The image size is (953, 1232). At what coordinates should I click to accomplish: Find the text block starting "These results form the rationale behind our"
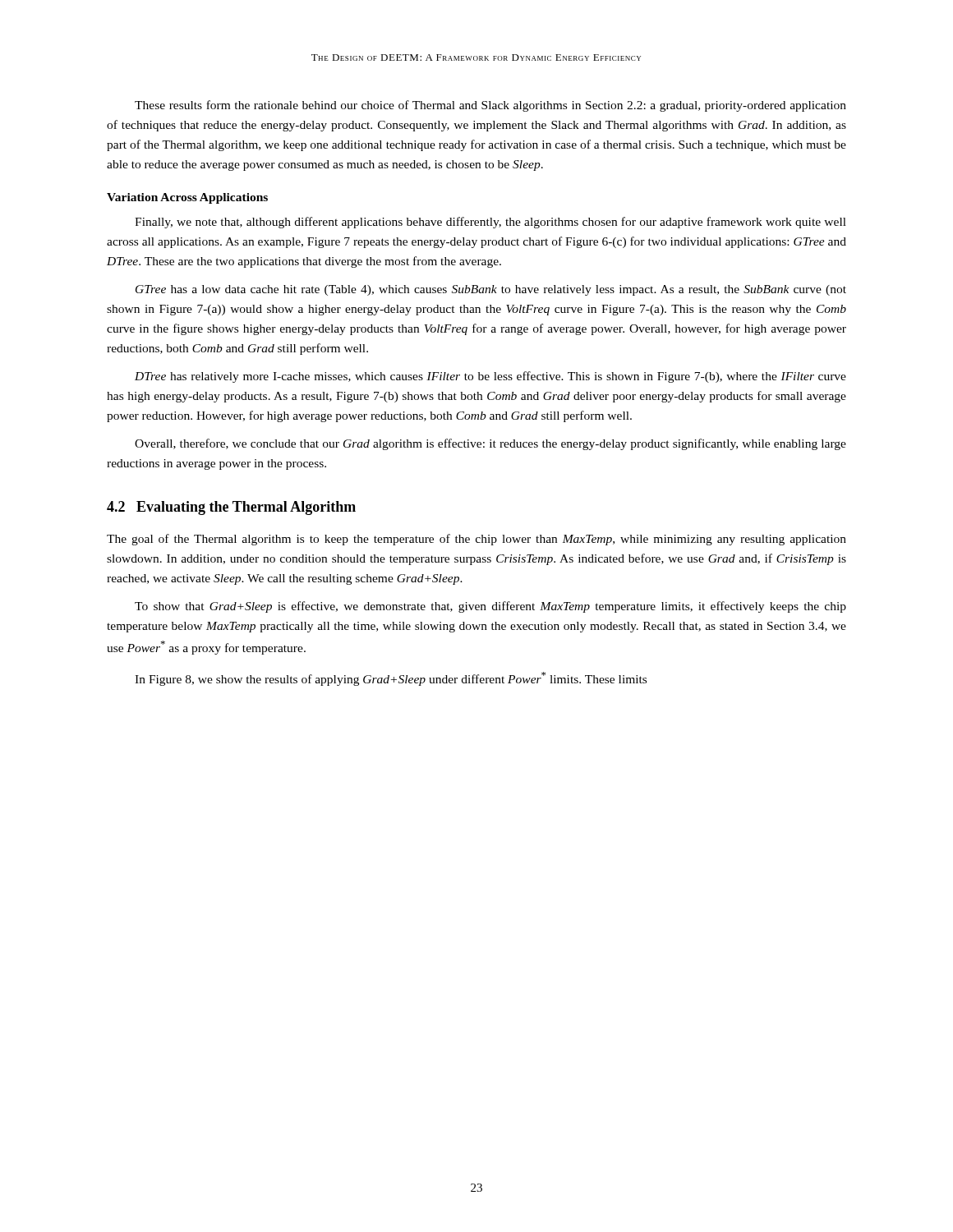tap(476, 135)
